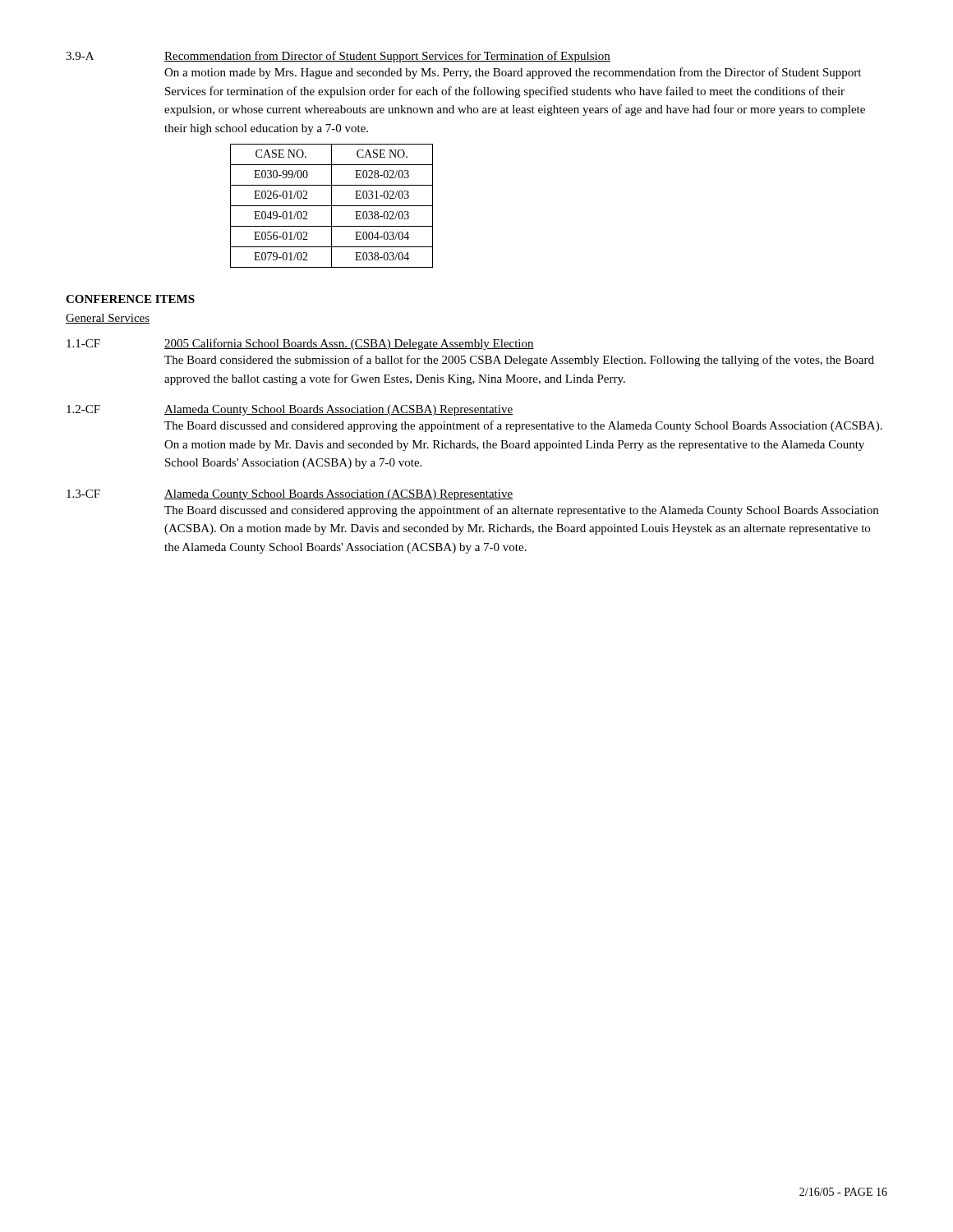This screenshot has width=953, height=1232.
Task: Click on the block starting "3.9-A Recommendation from Director of Student"
Action: [338, 57]
